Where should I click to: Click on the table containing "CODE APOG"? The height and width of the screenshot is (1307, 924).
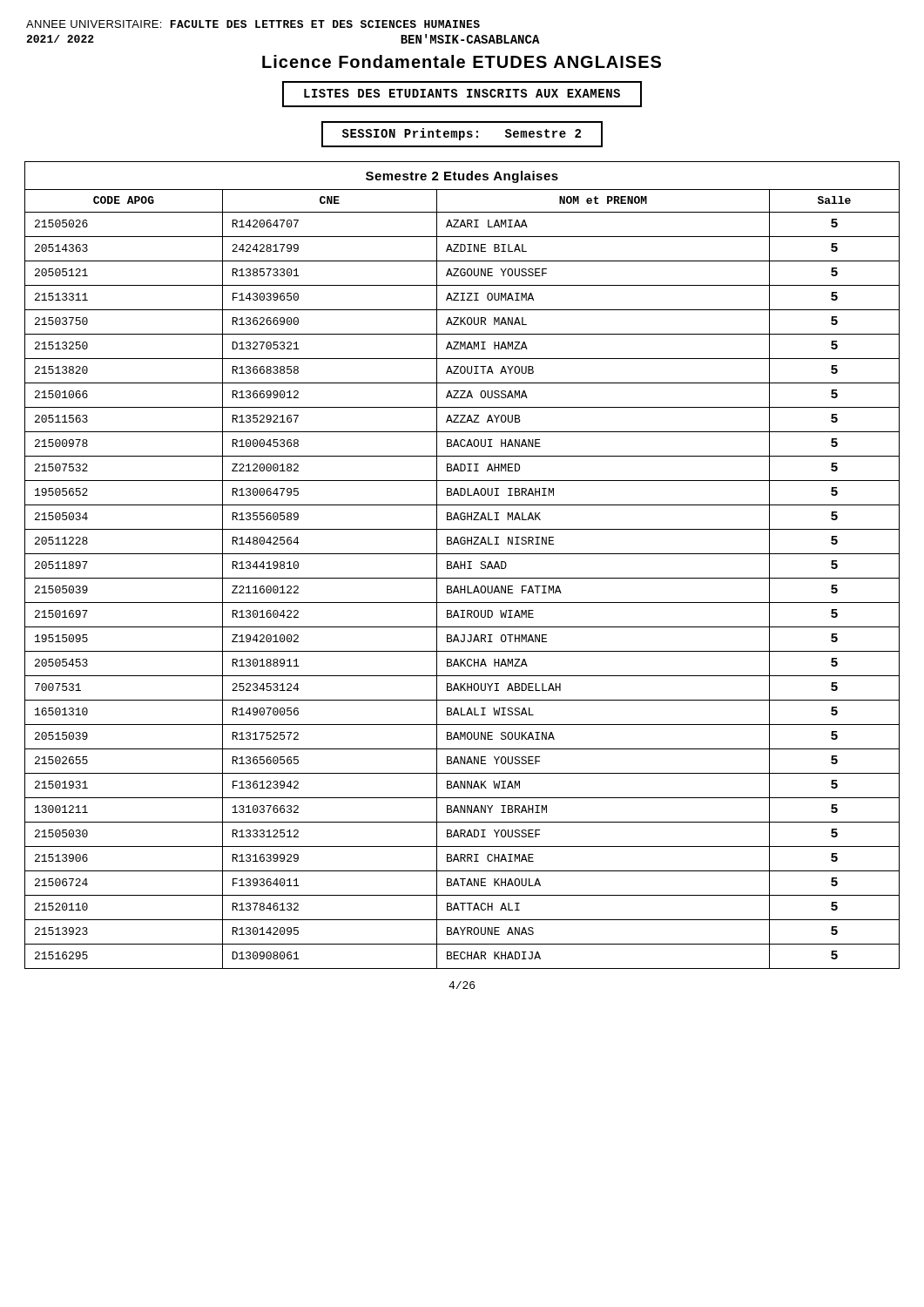[462, 565]
